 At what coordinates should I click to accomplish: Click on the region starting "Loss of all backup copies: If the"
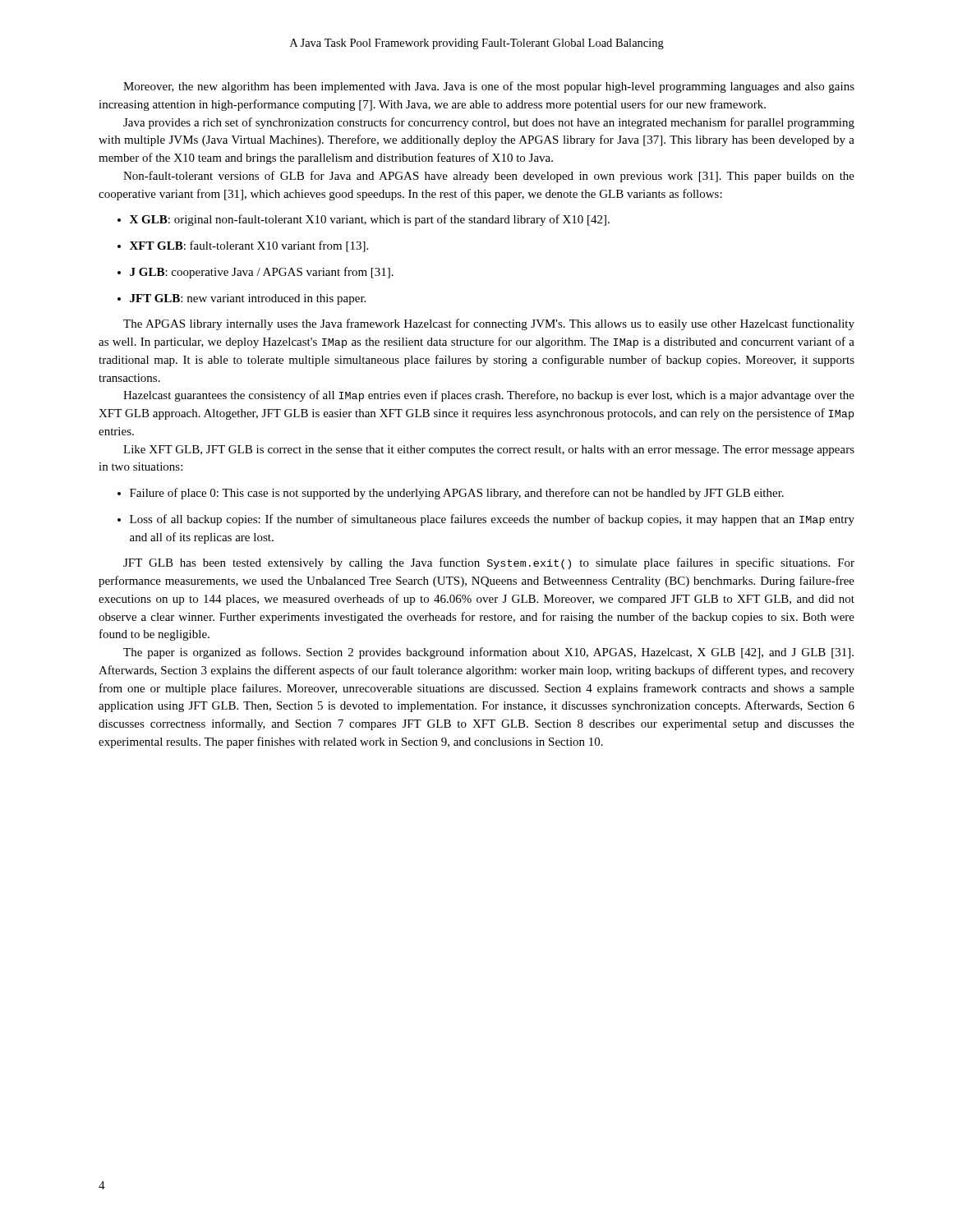click(492, 528)
